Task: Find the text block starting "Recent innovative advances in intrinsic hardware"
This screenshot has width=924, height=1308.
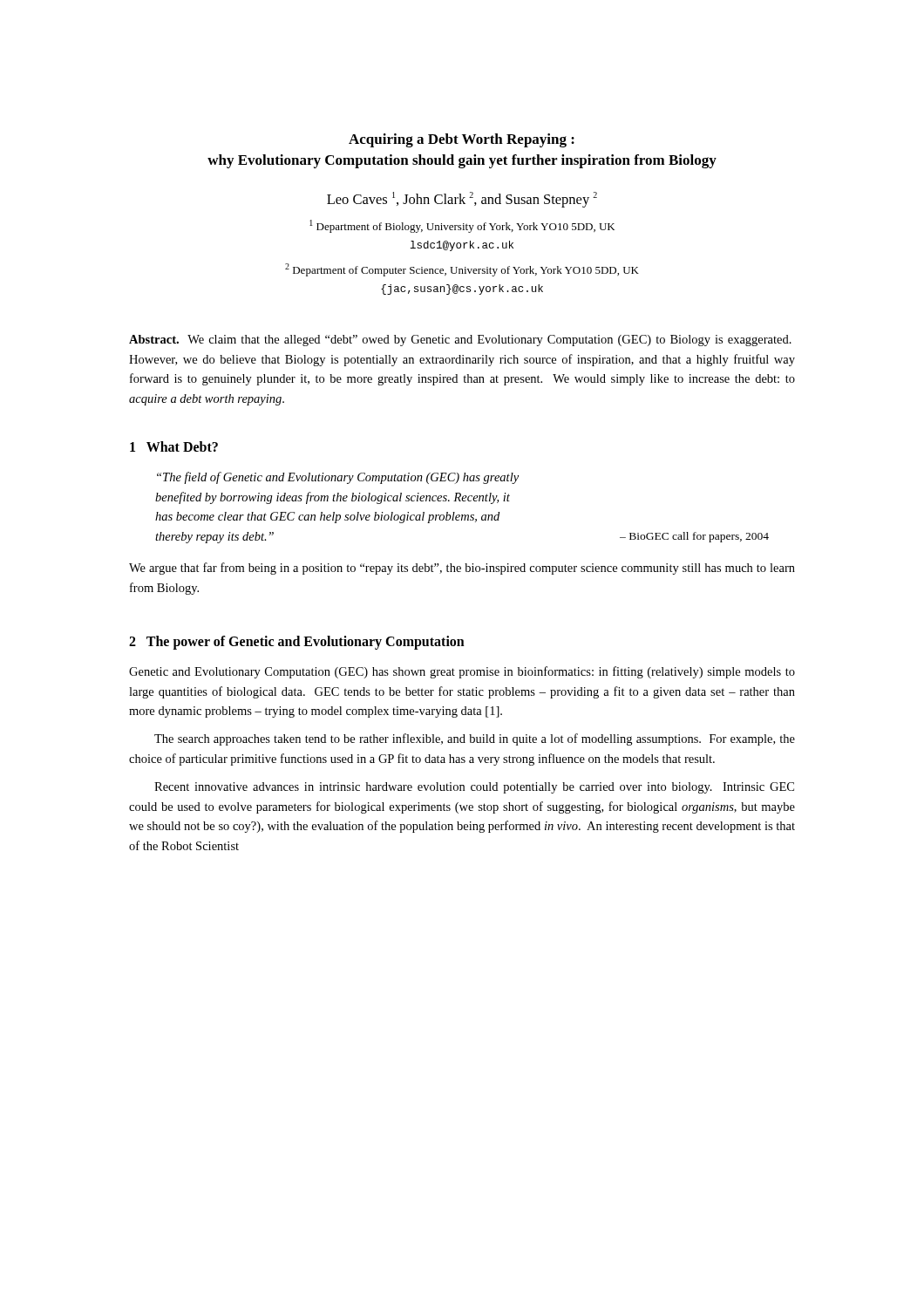Action: point(462,816)
